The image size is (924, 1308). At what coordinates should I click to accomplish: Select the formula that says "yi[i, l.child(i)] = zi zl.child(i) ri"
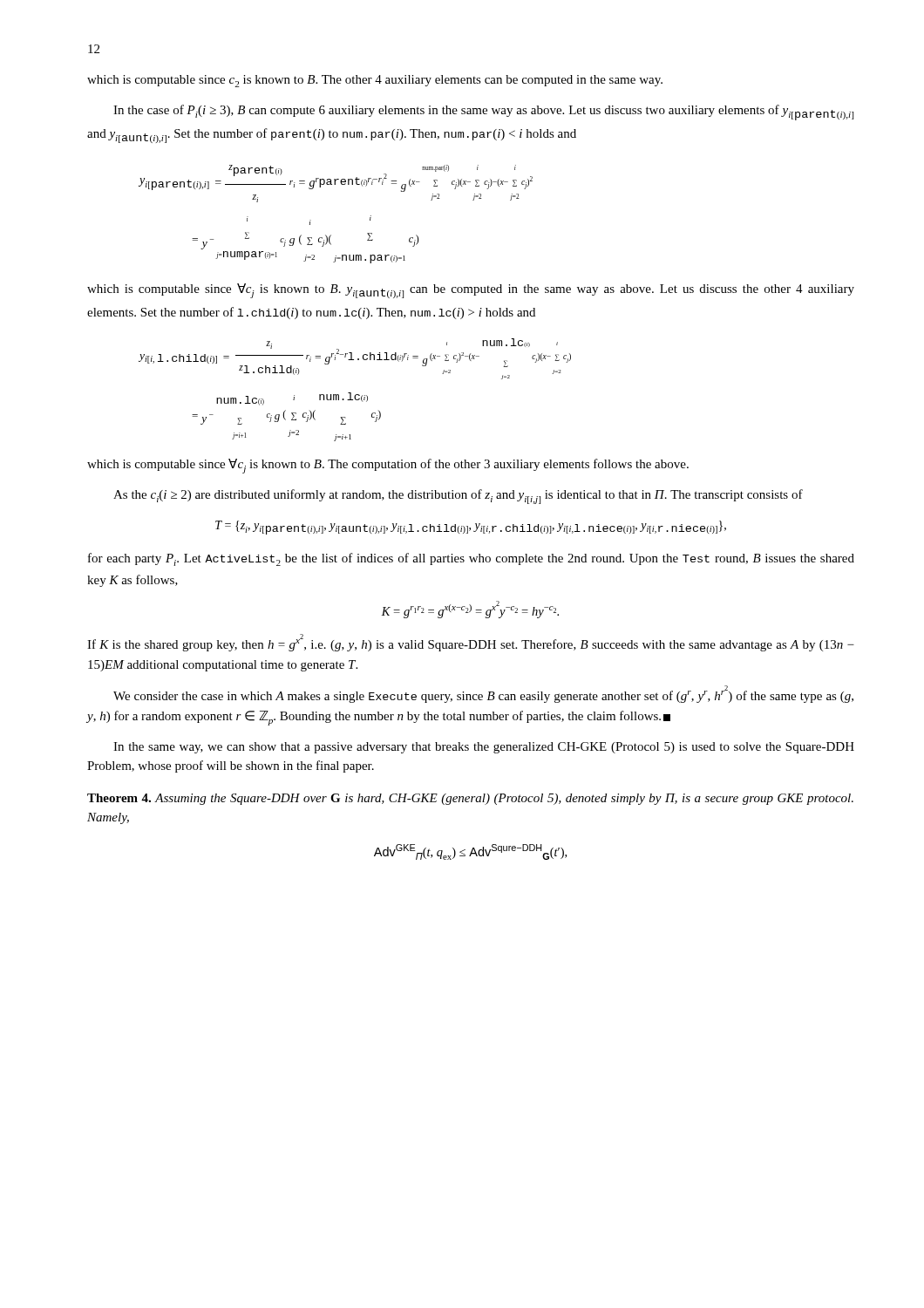point(497,389)
